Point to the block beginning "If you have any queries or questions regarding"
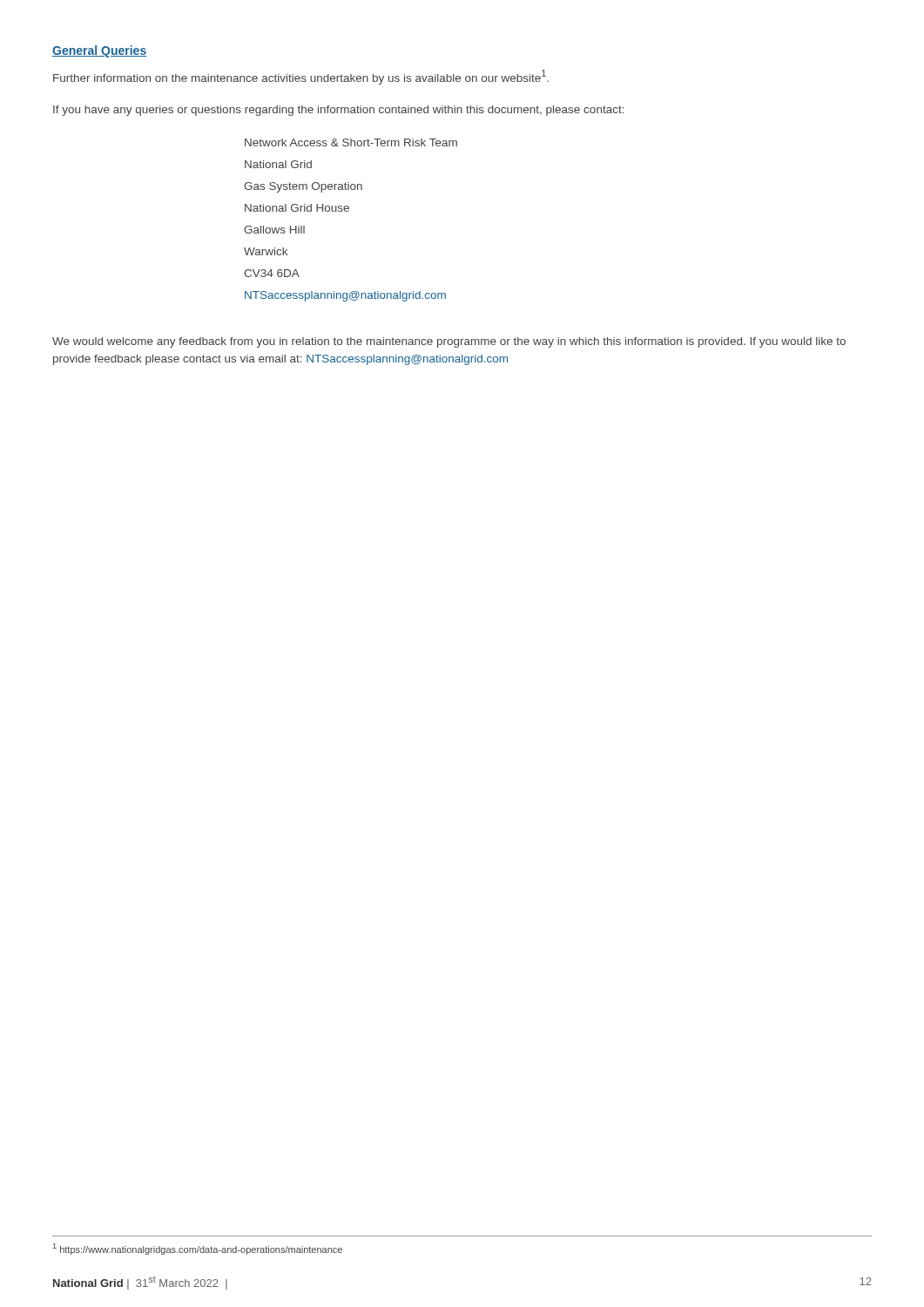Viewport: 924px width, 1307px height. [x=339, y=109]
